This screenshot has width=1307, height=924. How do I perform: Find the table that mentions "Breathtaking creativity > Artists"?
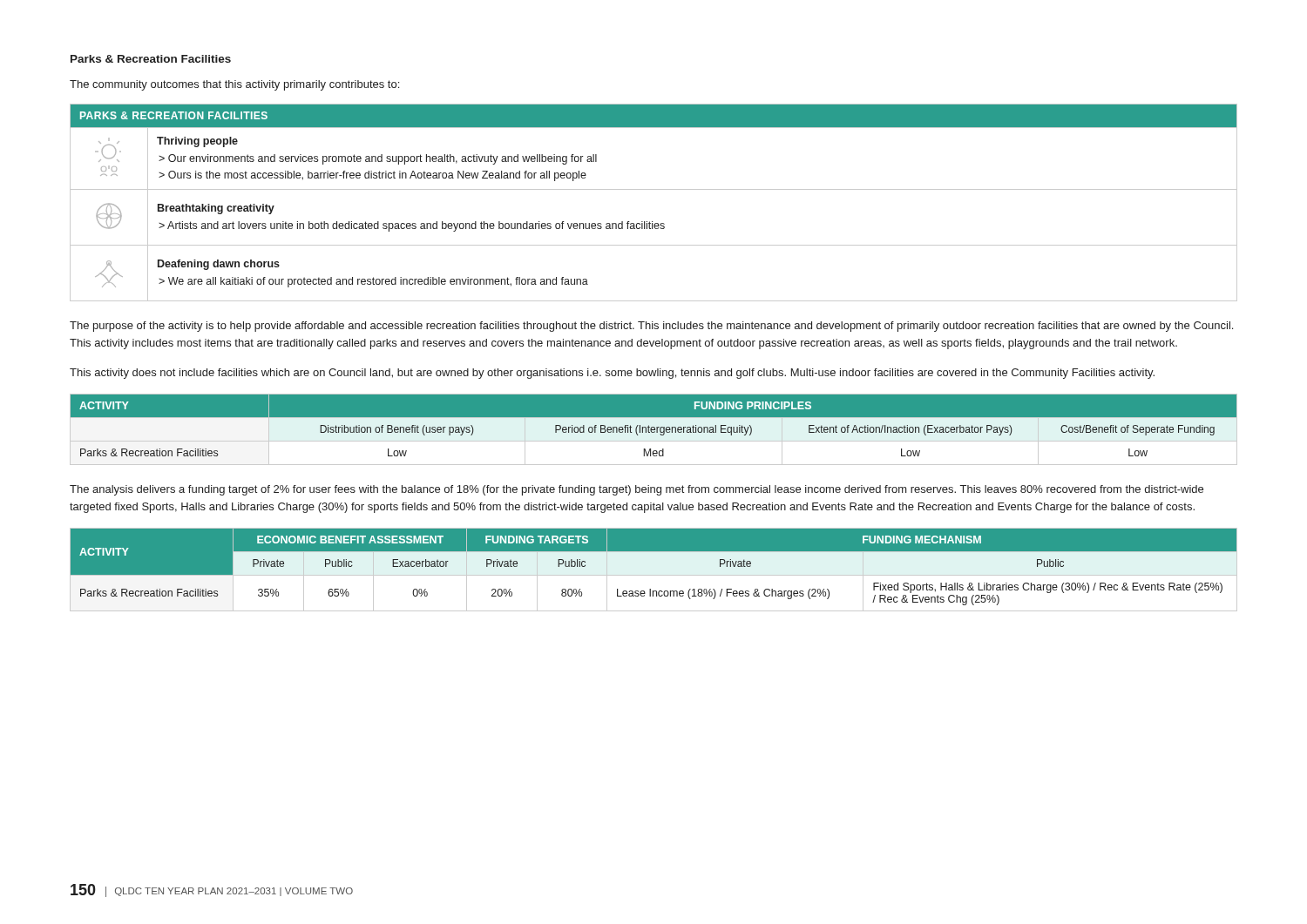[654, 202]
